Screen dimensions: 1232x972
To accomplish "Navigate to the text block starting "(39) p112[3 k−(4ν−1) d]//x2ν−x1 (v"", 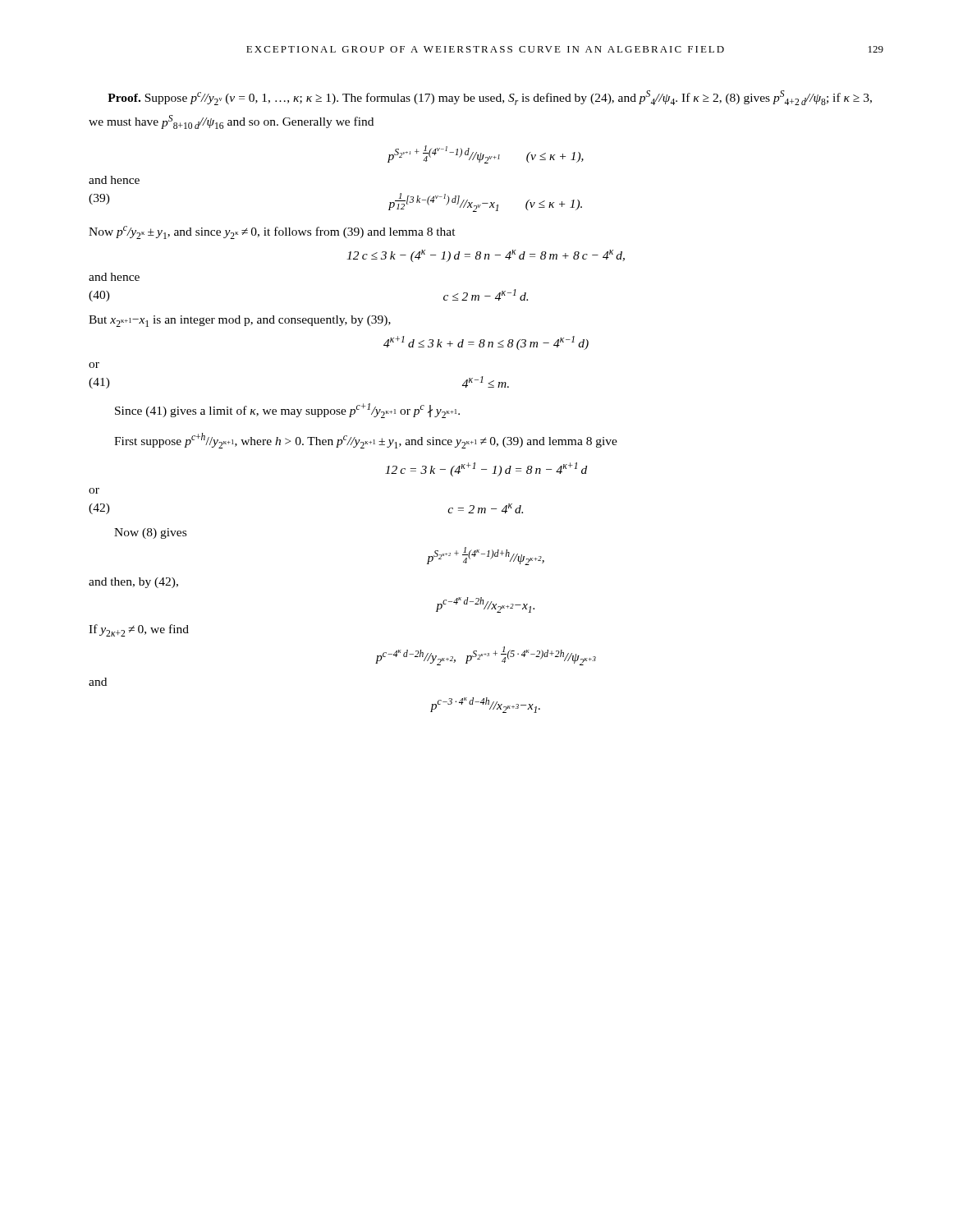I will (486, 202).
